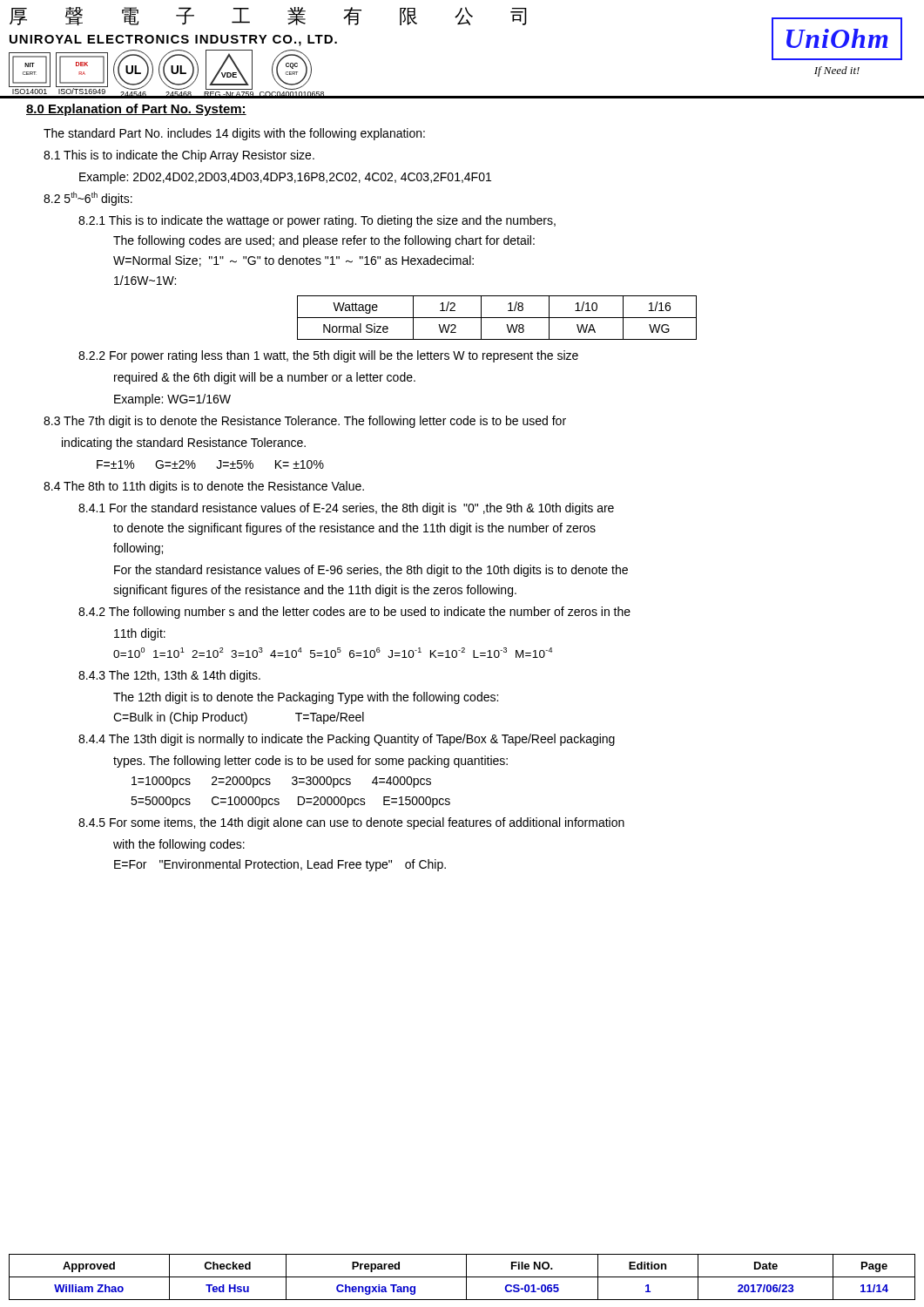Point to the region starting "8.4.3 The 12th, 13th &"
This screenshot has height=1307, width=924.
[x=170, y=675]
